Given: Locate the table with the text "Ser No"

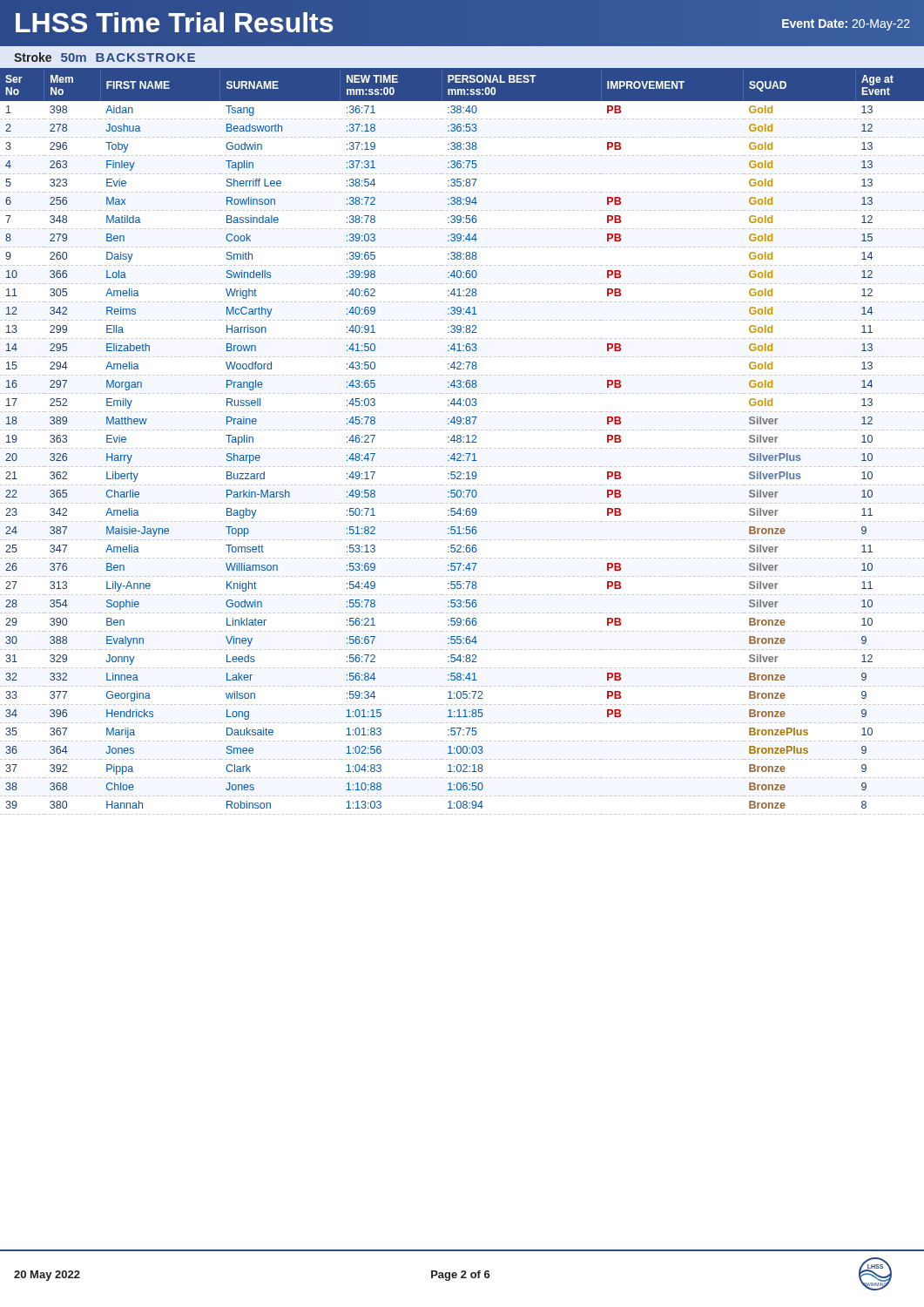Looking at the screenshot, I should click(x=462, y=442).
